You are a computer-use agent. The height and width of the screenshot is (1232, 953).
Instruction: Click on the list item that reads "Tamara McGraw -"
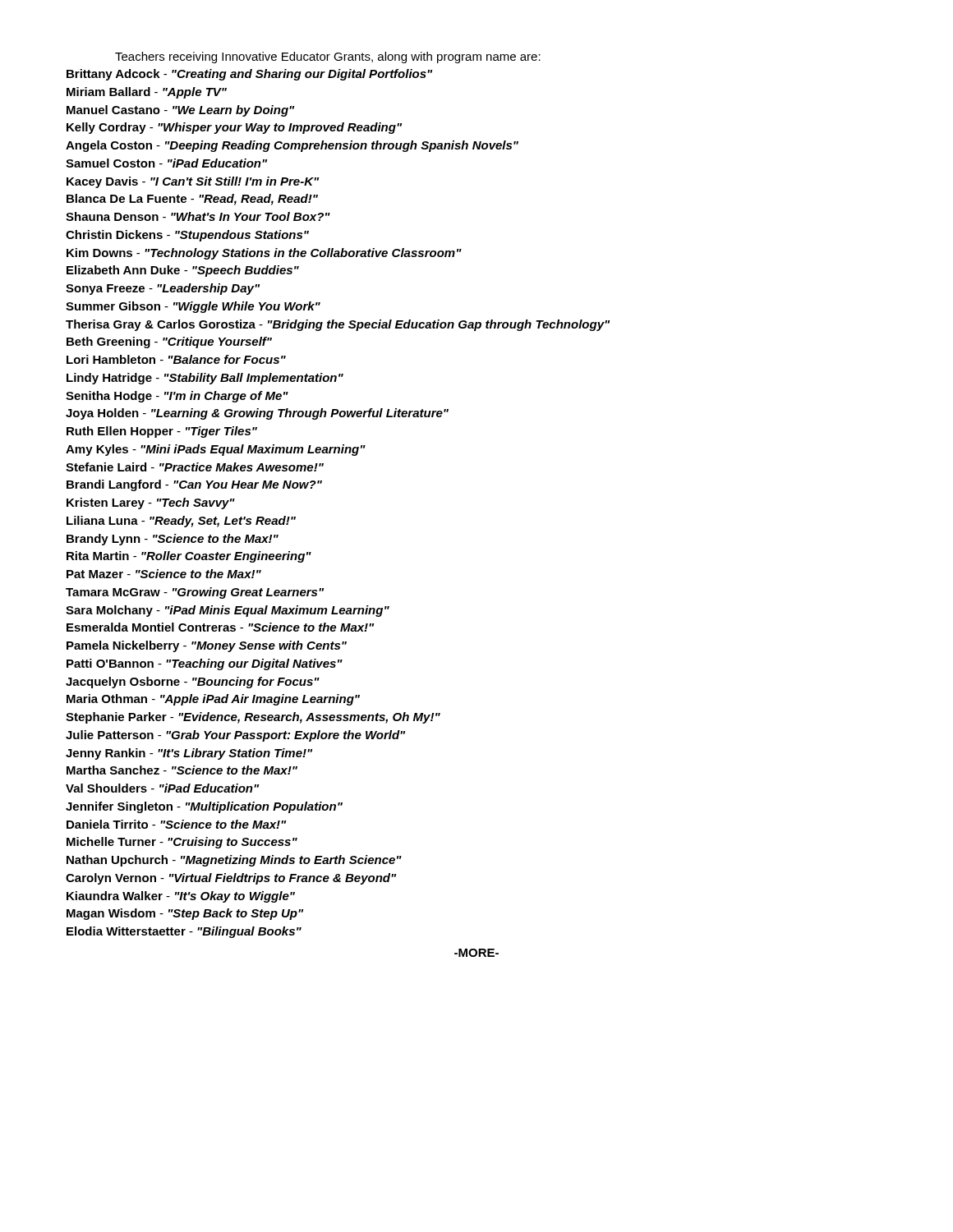pyautogui.click(x=195, y=592)
